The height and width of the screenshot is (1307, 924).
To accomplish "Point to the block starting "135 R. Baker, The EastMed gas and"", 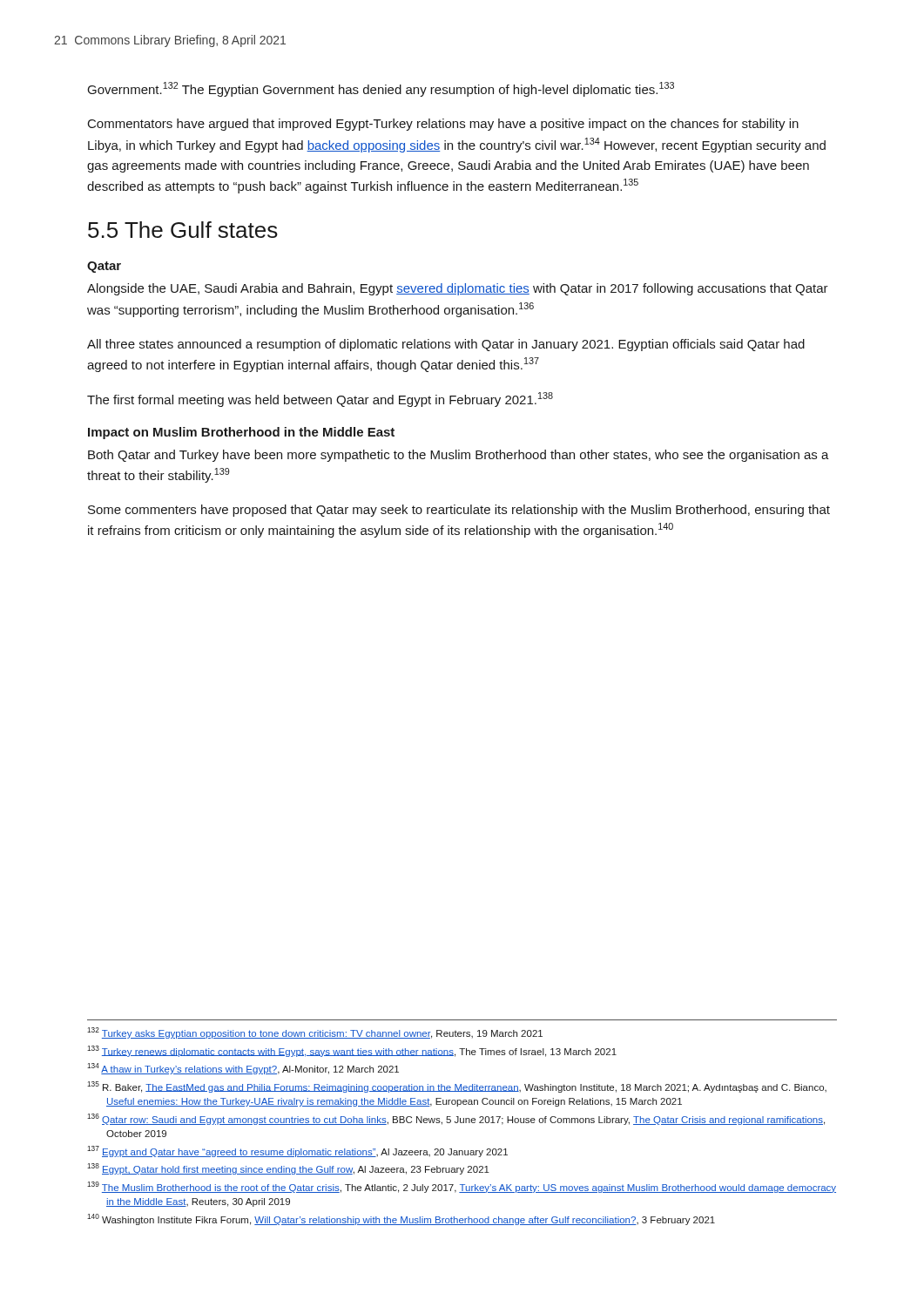I will tap(457, 1093).
